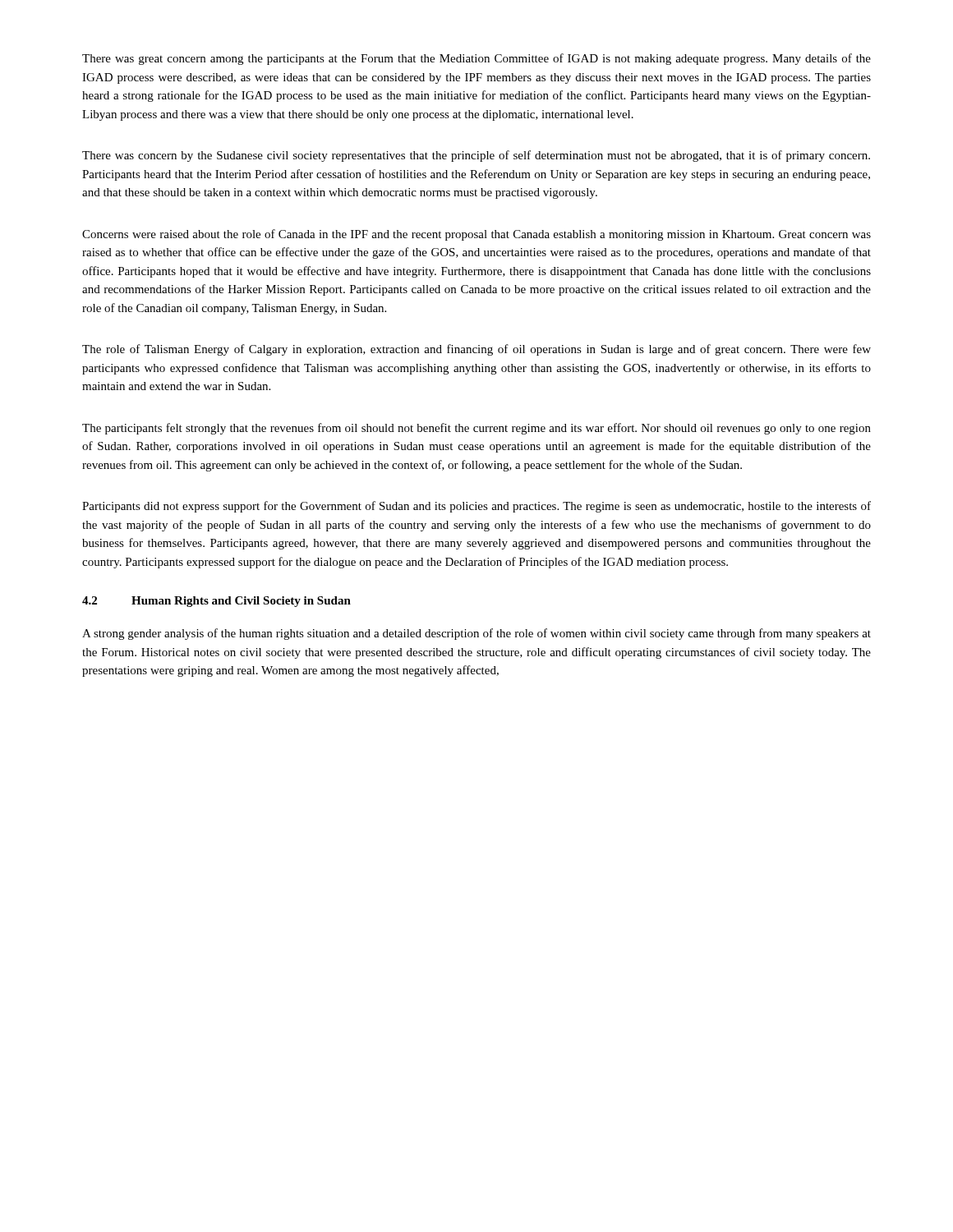
Task: Navigate to the element starting "A strong gender"
Action: tap(476, 652)
